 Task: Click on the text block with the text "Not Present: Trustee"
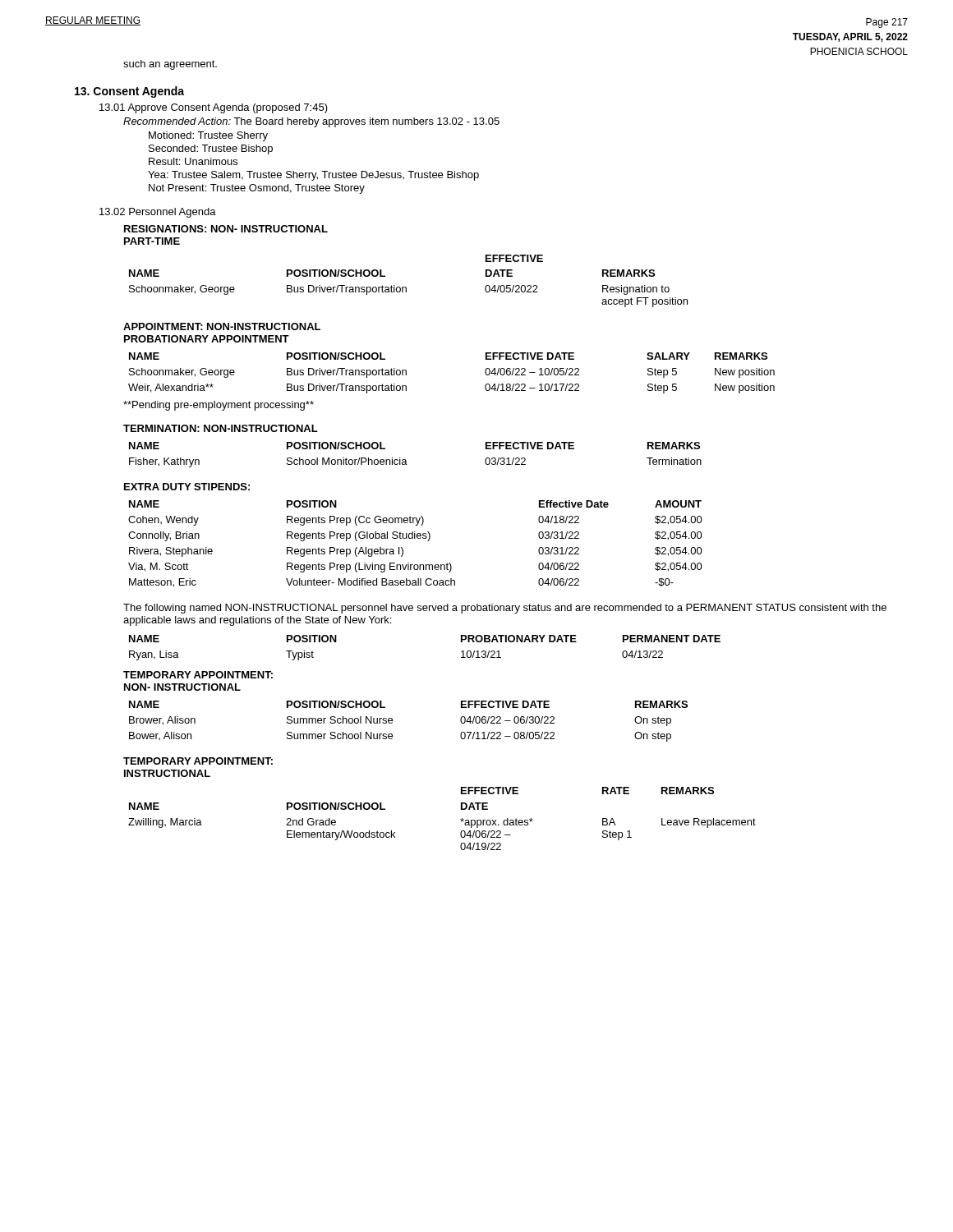(x=256, y=188)
